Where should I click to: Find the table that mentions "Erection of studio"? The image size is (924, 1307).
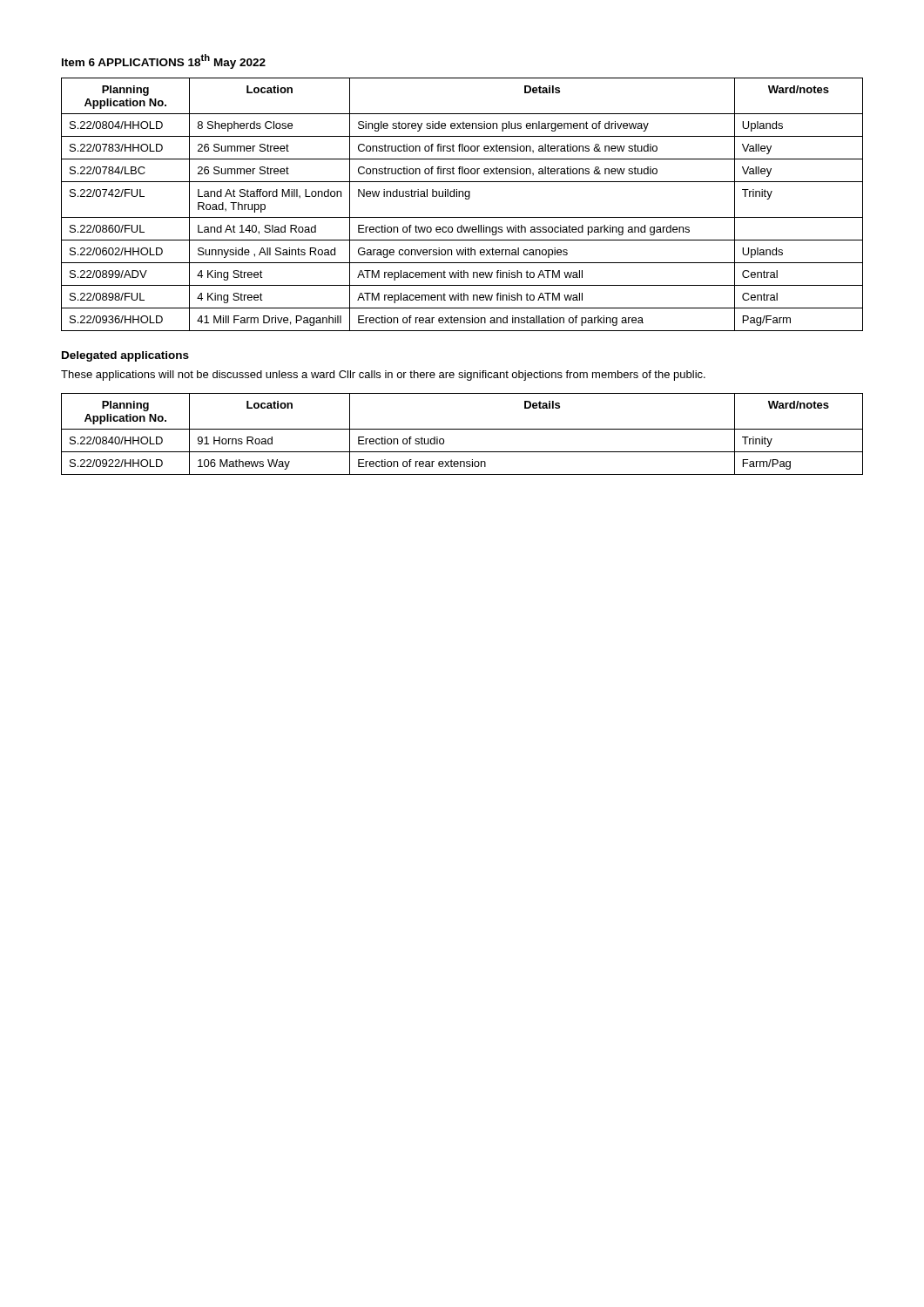462,434
